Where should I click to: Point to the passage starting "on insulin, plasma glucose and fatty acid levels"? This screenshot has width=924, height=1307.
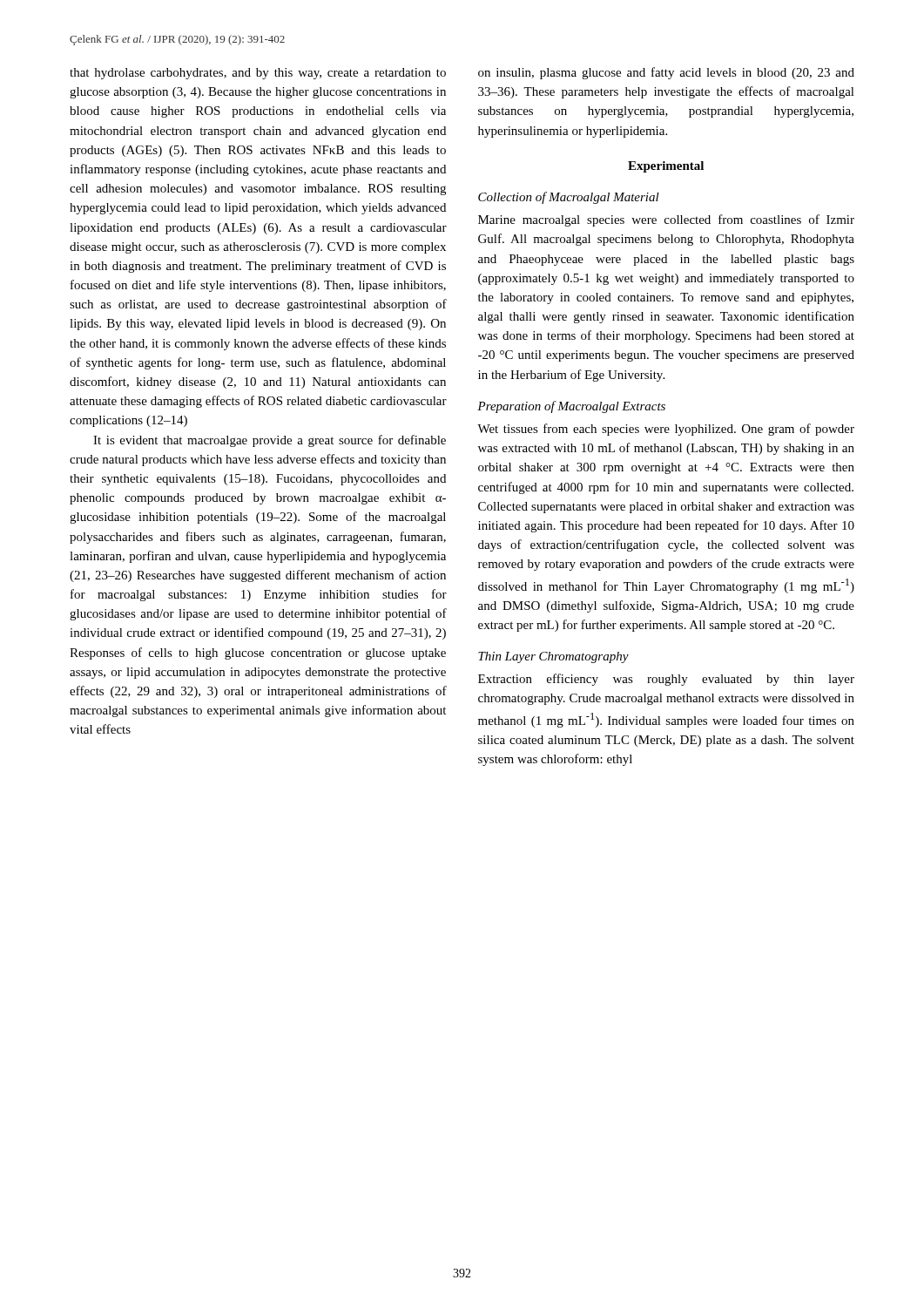[x=666, y=101]
